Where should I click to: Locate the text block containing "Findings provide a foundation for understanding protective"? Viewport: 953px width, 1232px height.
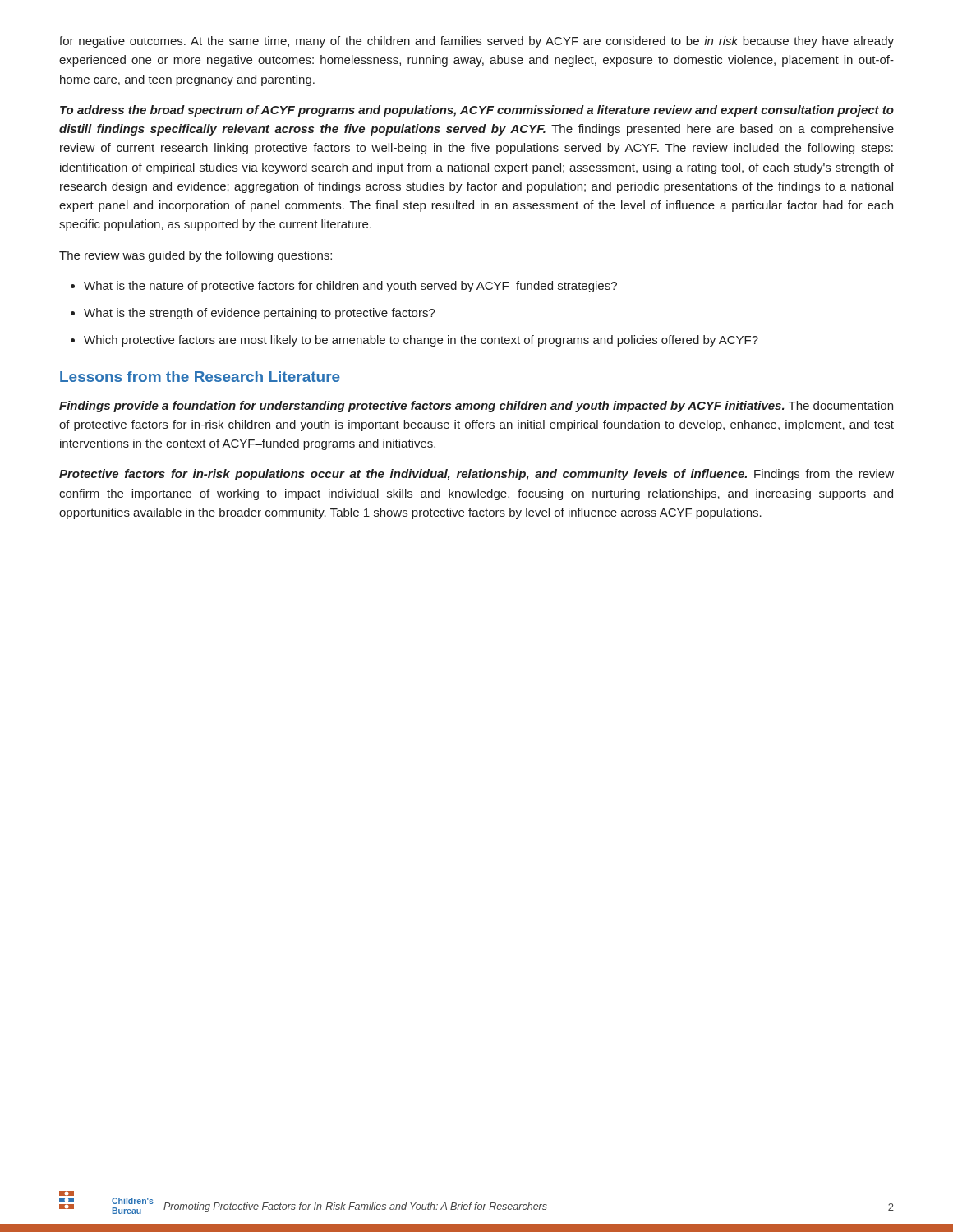click(476, 424)
